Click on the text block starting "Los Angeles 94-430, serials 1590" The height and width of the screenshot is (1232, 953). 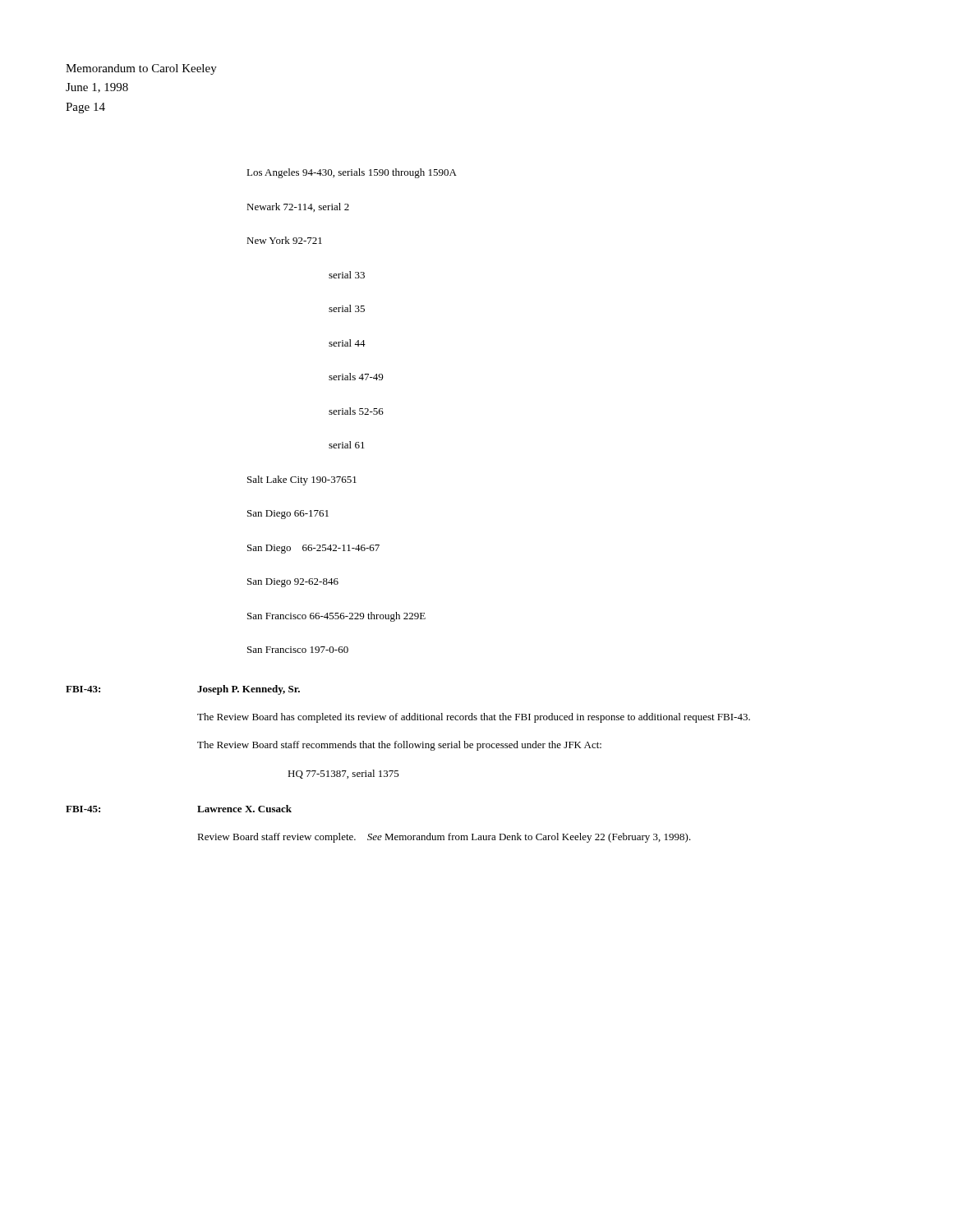[x=352, y=172]
